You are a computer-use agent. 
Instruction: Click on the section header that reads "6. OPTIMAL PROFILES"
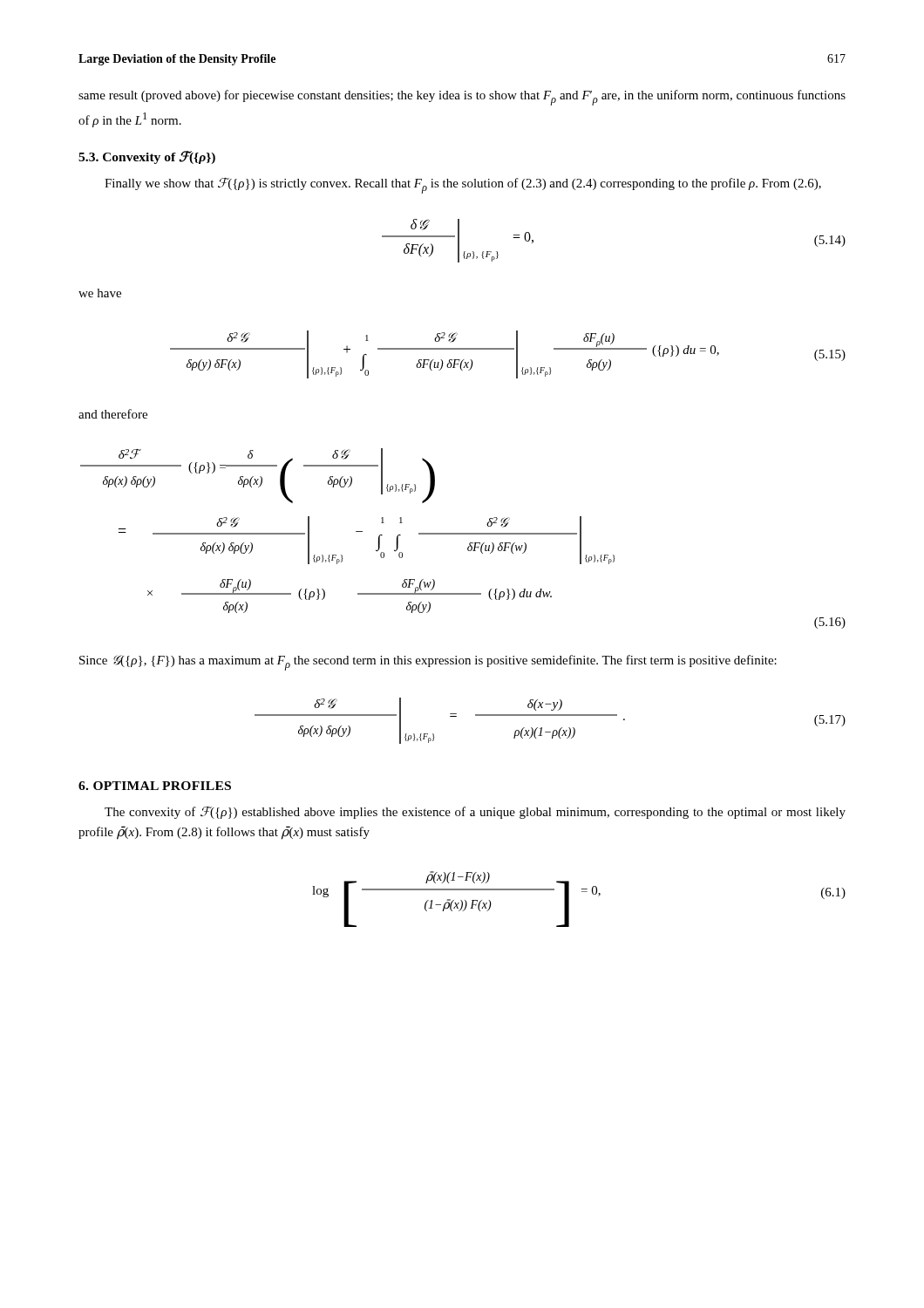pos(155,785)
